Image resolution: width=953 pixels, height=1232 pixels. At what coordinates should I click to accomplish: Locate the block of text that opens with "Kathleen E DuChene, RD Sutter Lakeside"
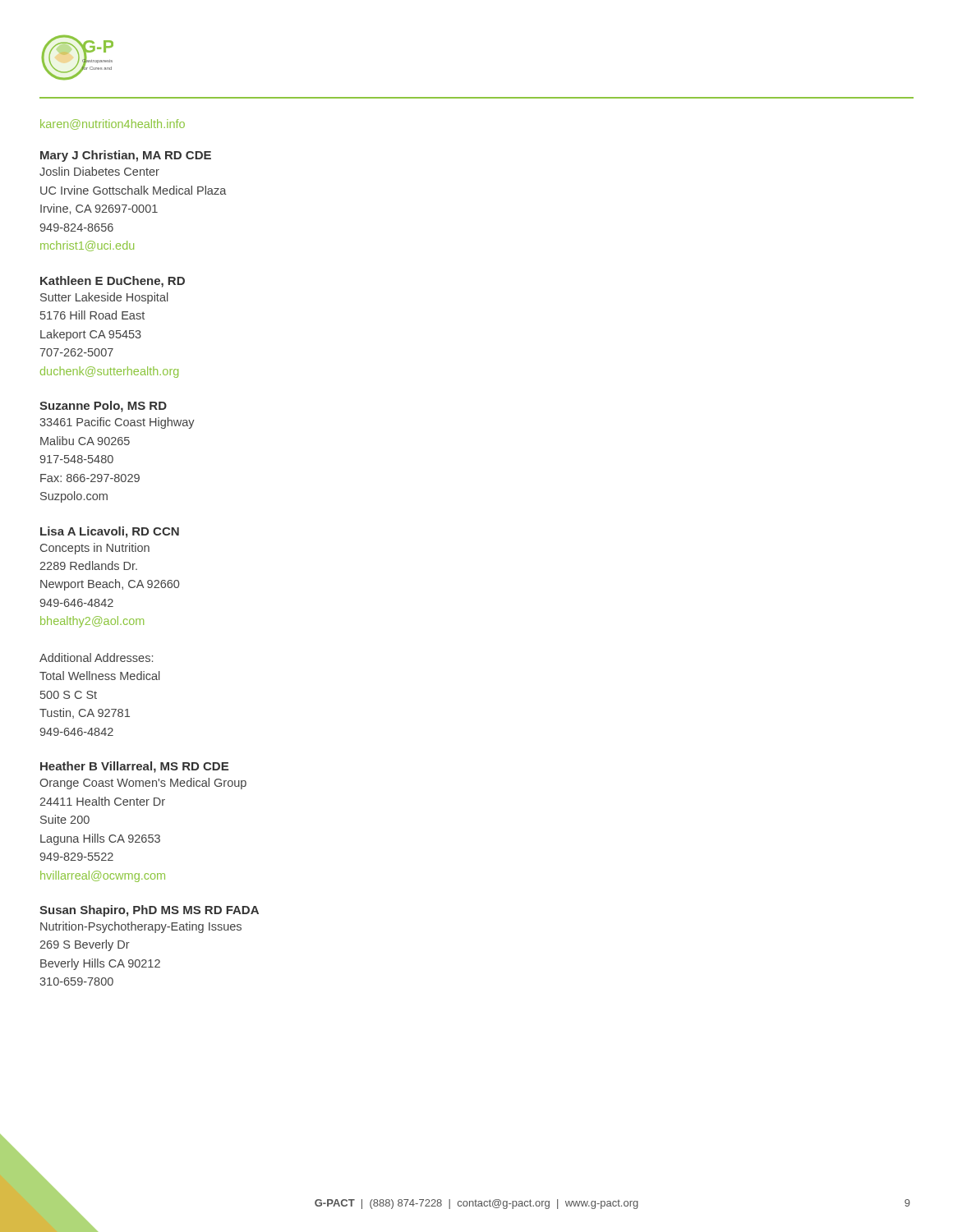(113, 282)
